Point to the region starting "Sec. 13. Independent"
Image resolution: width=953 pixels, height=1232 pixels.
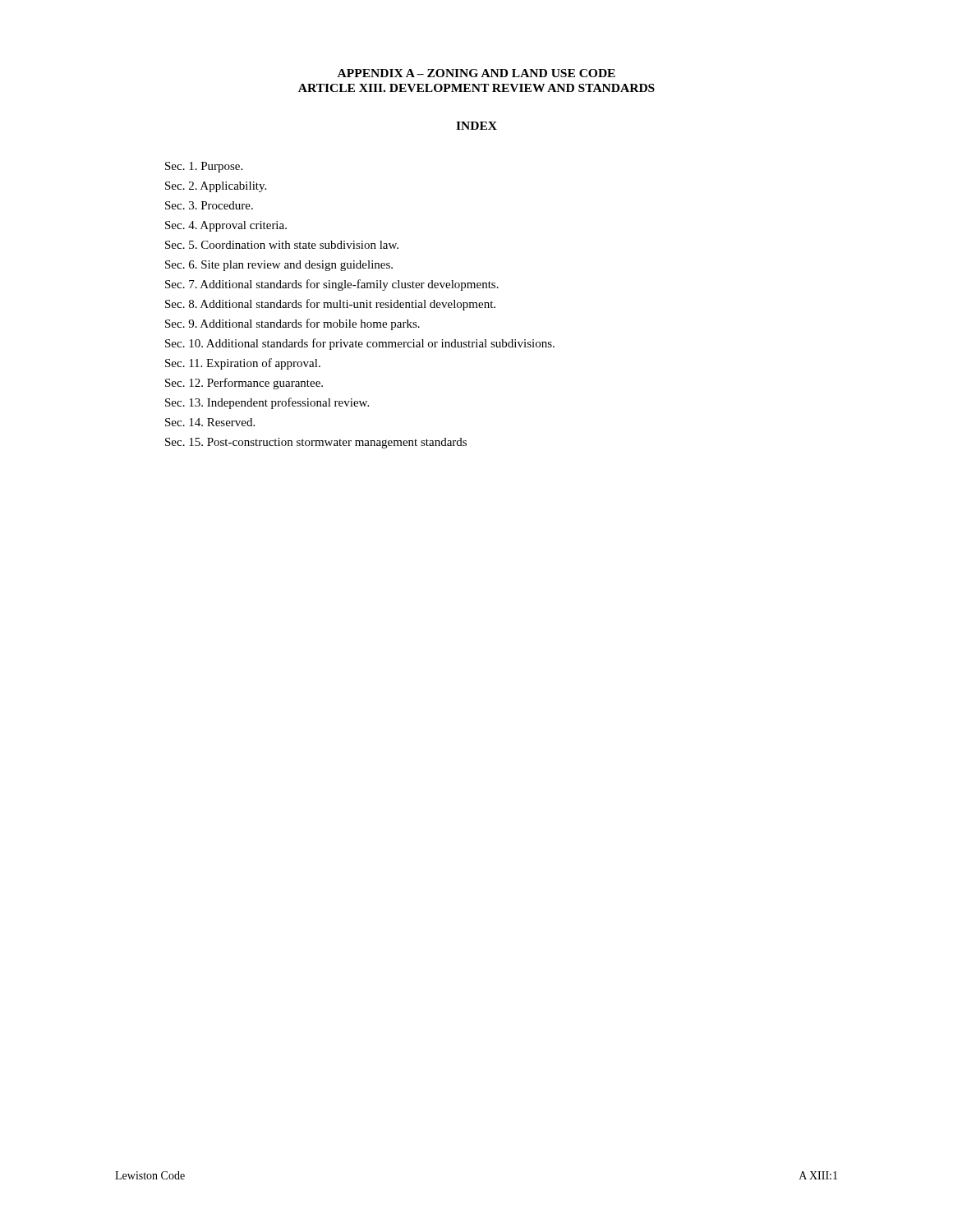click(267, 402)
